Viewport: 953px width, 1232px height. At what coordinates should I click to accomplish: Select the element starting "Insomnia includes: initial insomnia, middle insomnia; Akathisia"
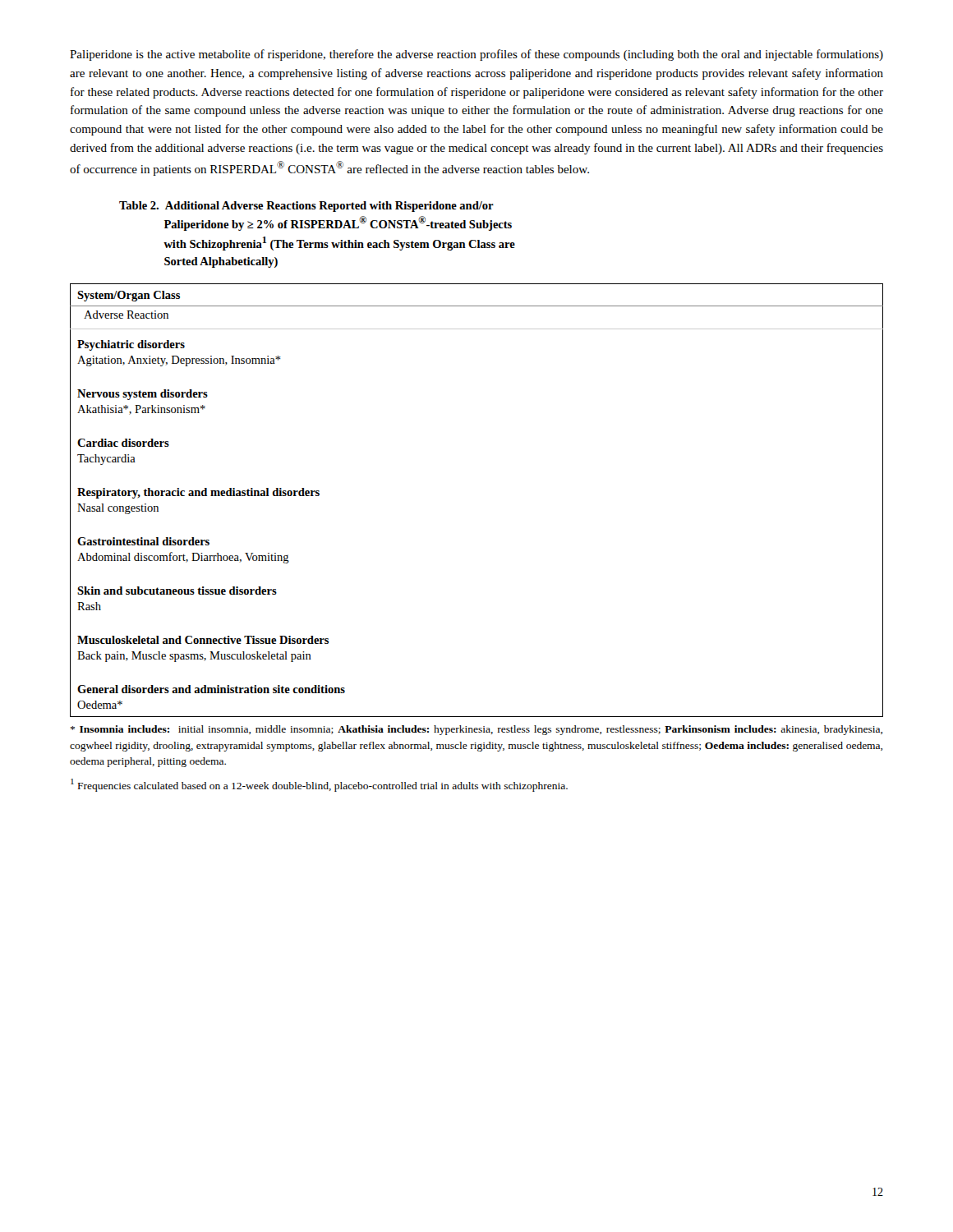tap(476, 745)
